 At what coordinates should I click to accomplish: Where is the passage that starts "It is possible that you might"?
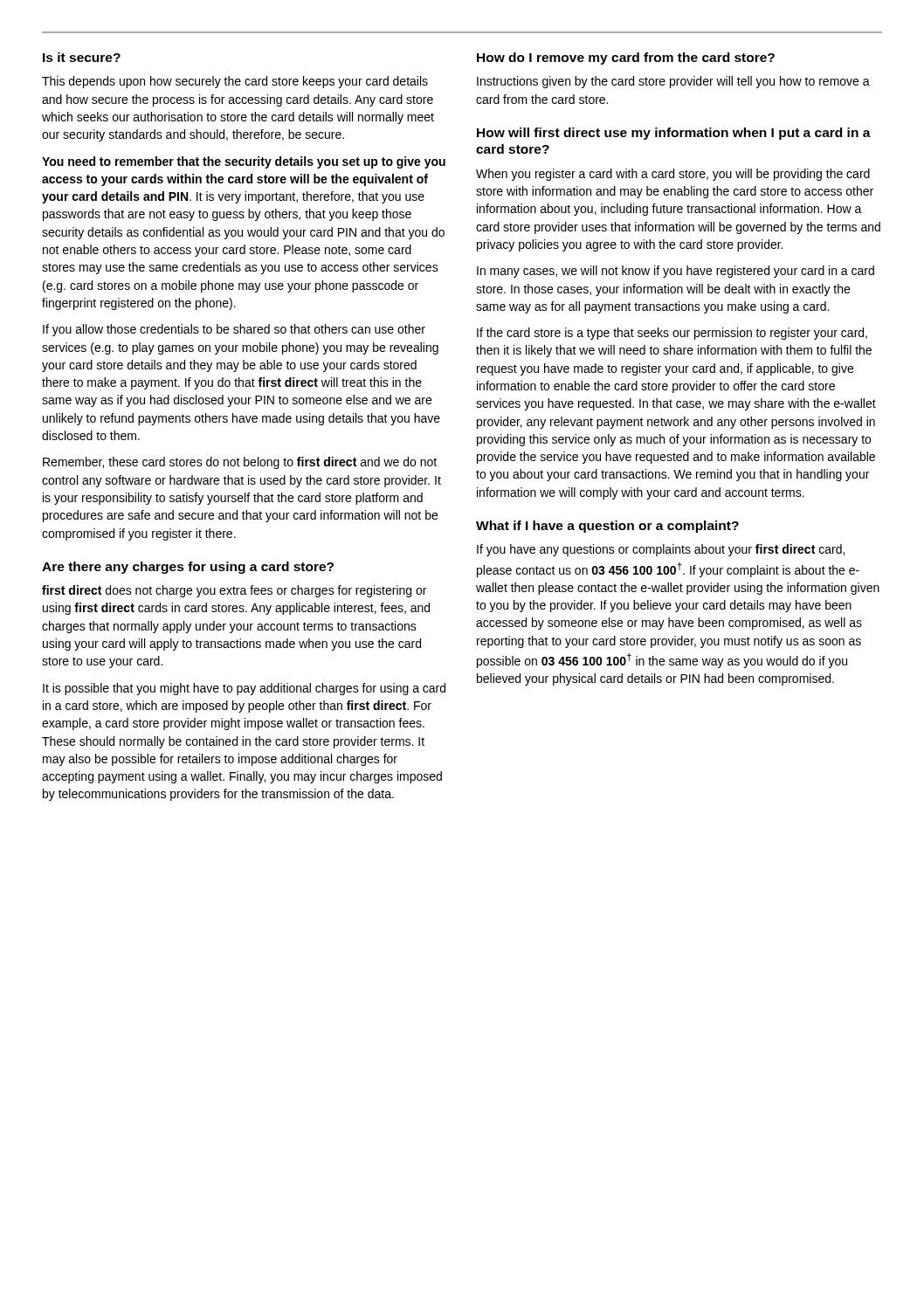(245, 741)
